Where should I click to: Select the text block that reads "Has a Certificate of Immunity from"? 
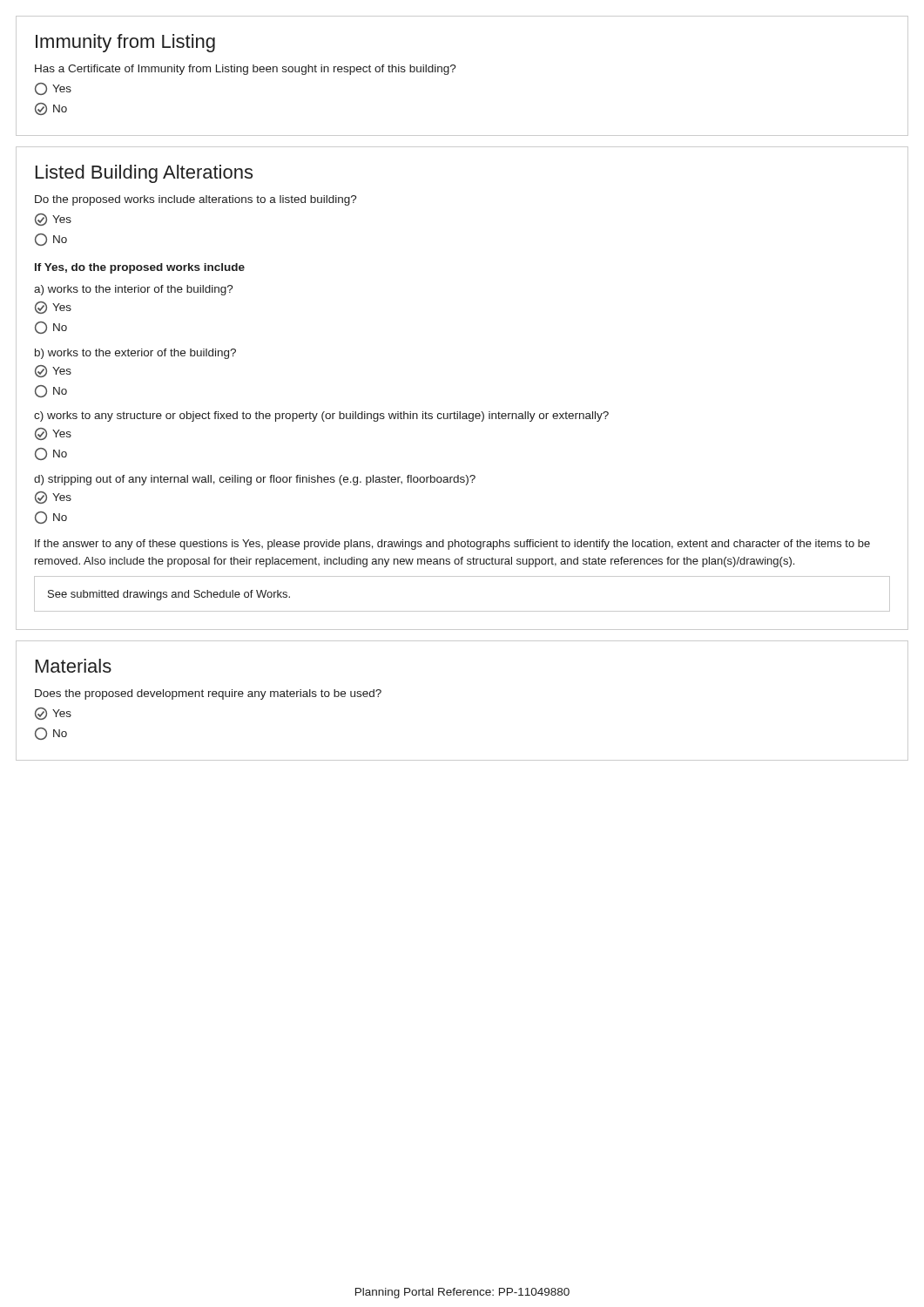click(x=245, y=68)
